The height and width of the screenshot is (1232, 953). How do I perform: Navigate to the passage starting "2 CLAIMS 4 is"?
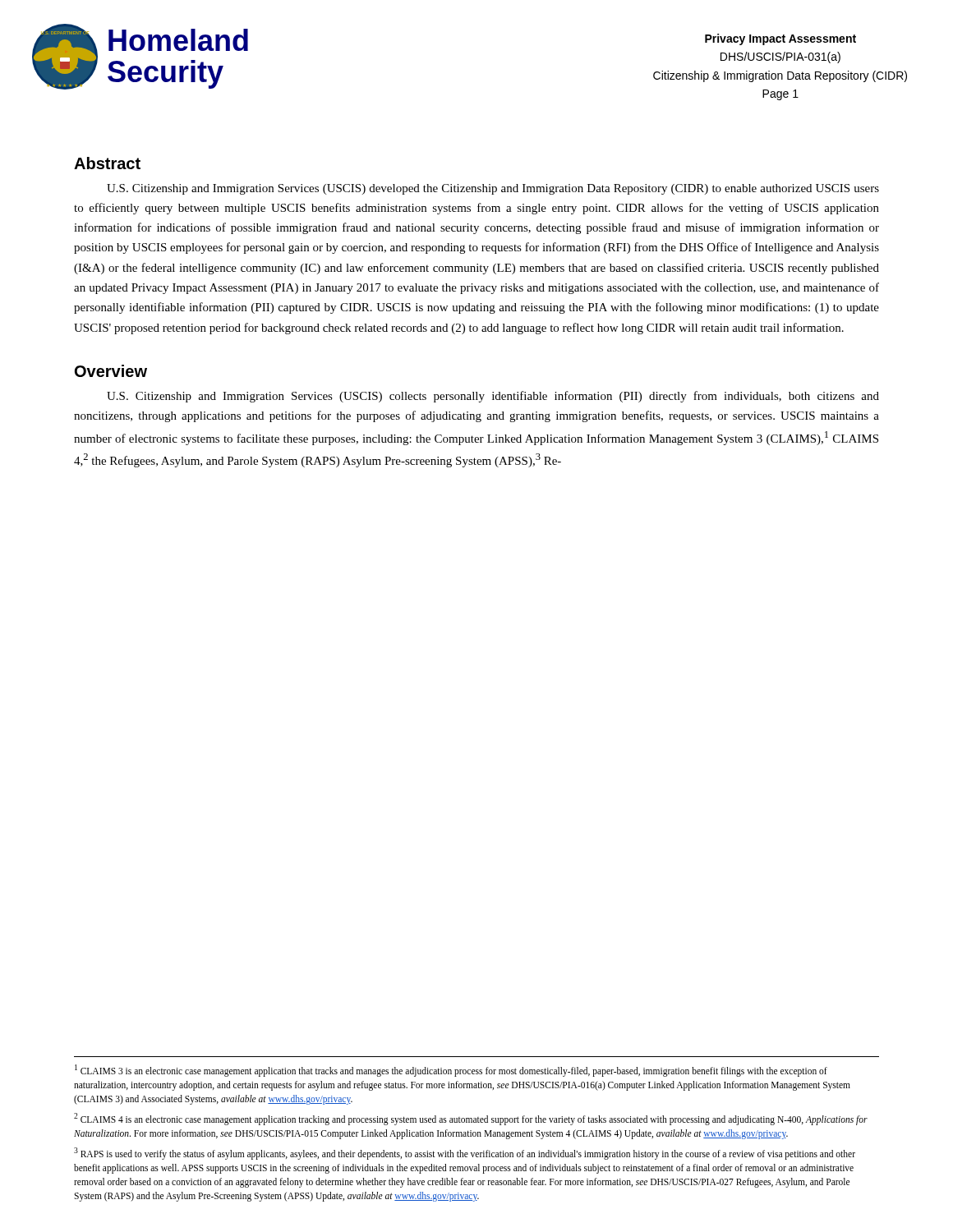(471, 1125)
